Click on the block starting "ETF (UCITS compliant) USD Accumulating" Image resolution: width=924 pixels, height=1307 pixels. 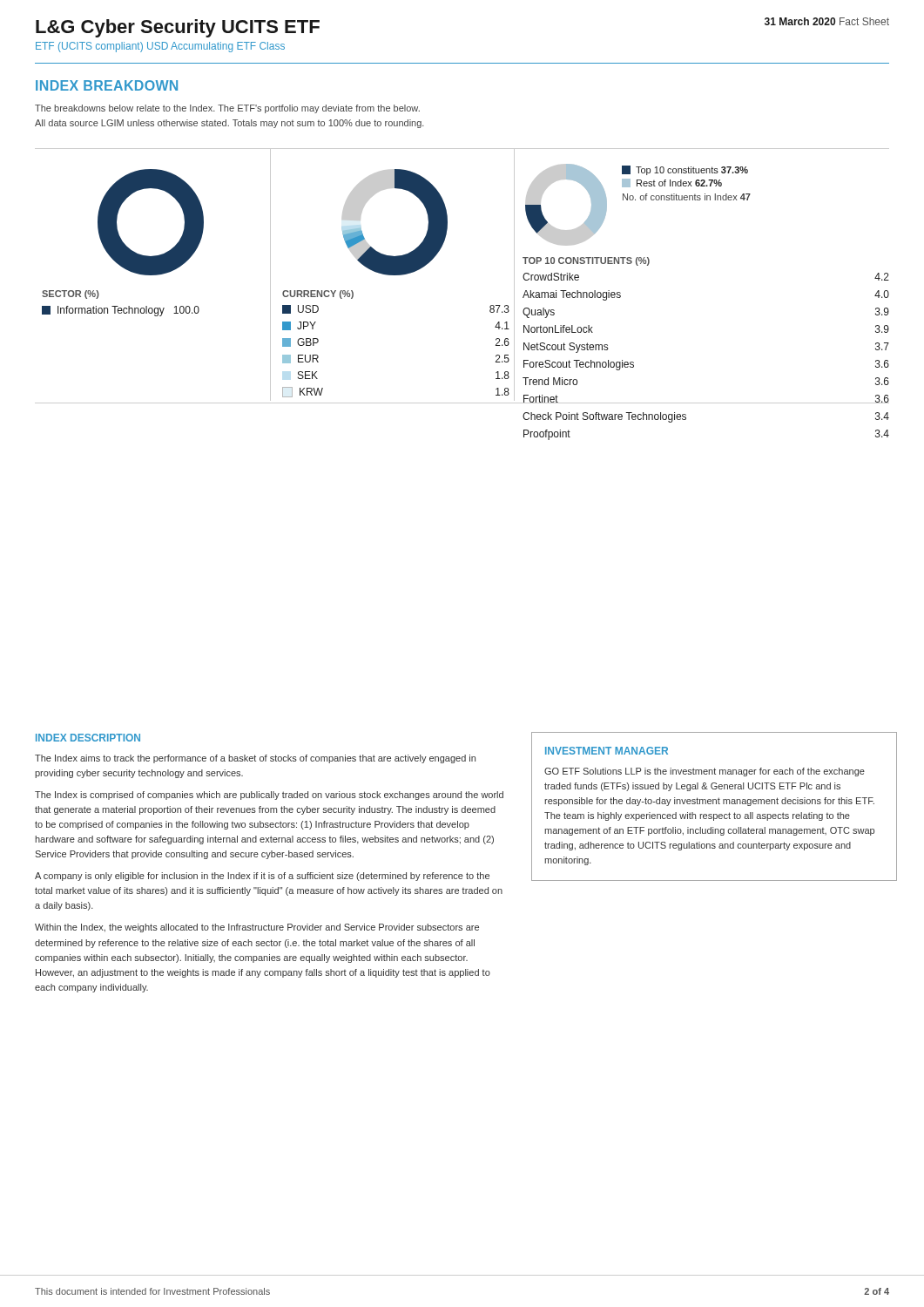(x=160, y=46)
